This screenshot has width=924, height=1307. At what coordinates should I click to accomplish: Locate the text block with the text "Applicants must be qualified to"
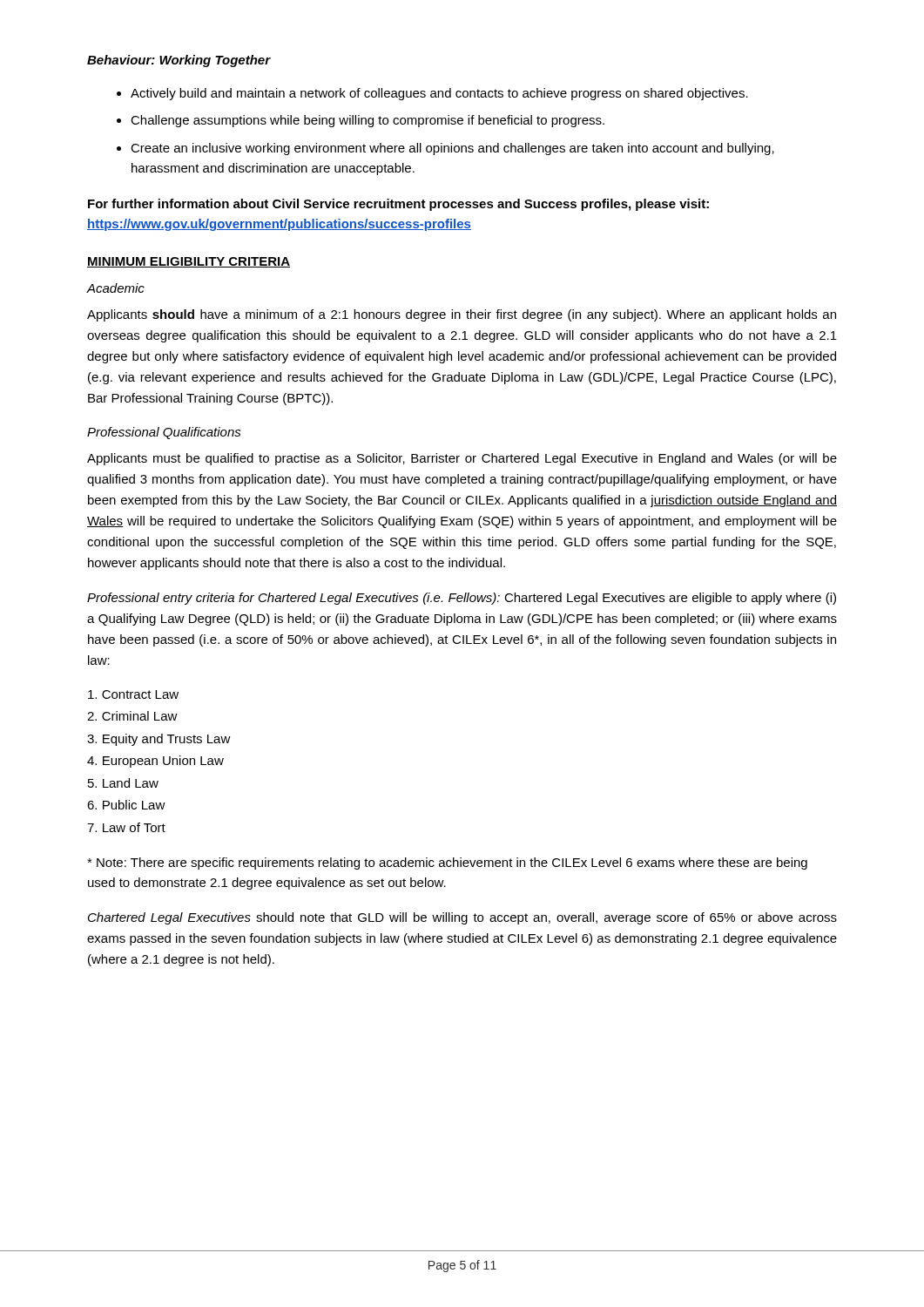click(x=462, y=510)
